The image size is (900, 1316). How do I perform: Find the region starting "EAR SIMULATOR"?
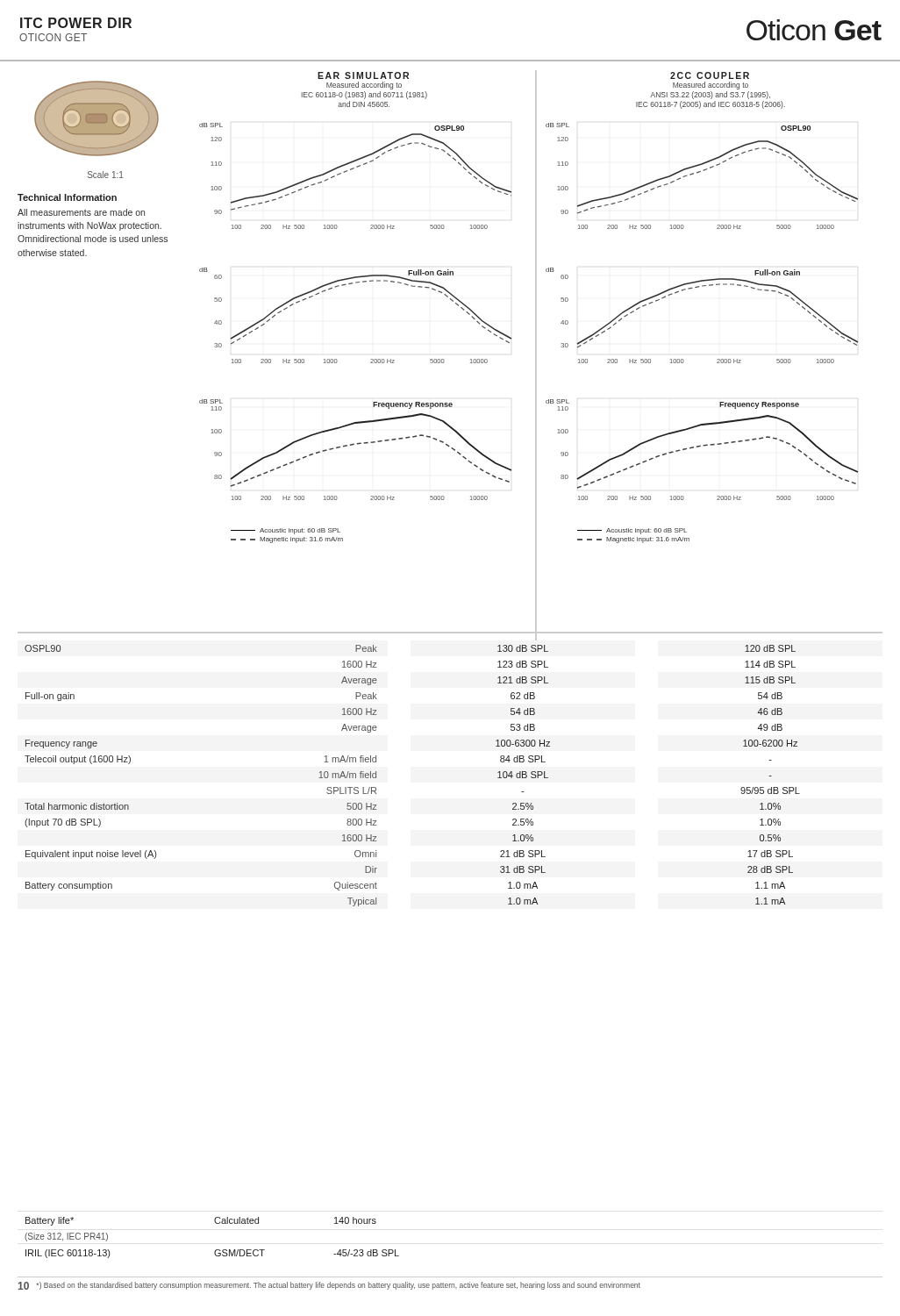coord(364,75)
